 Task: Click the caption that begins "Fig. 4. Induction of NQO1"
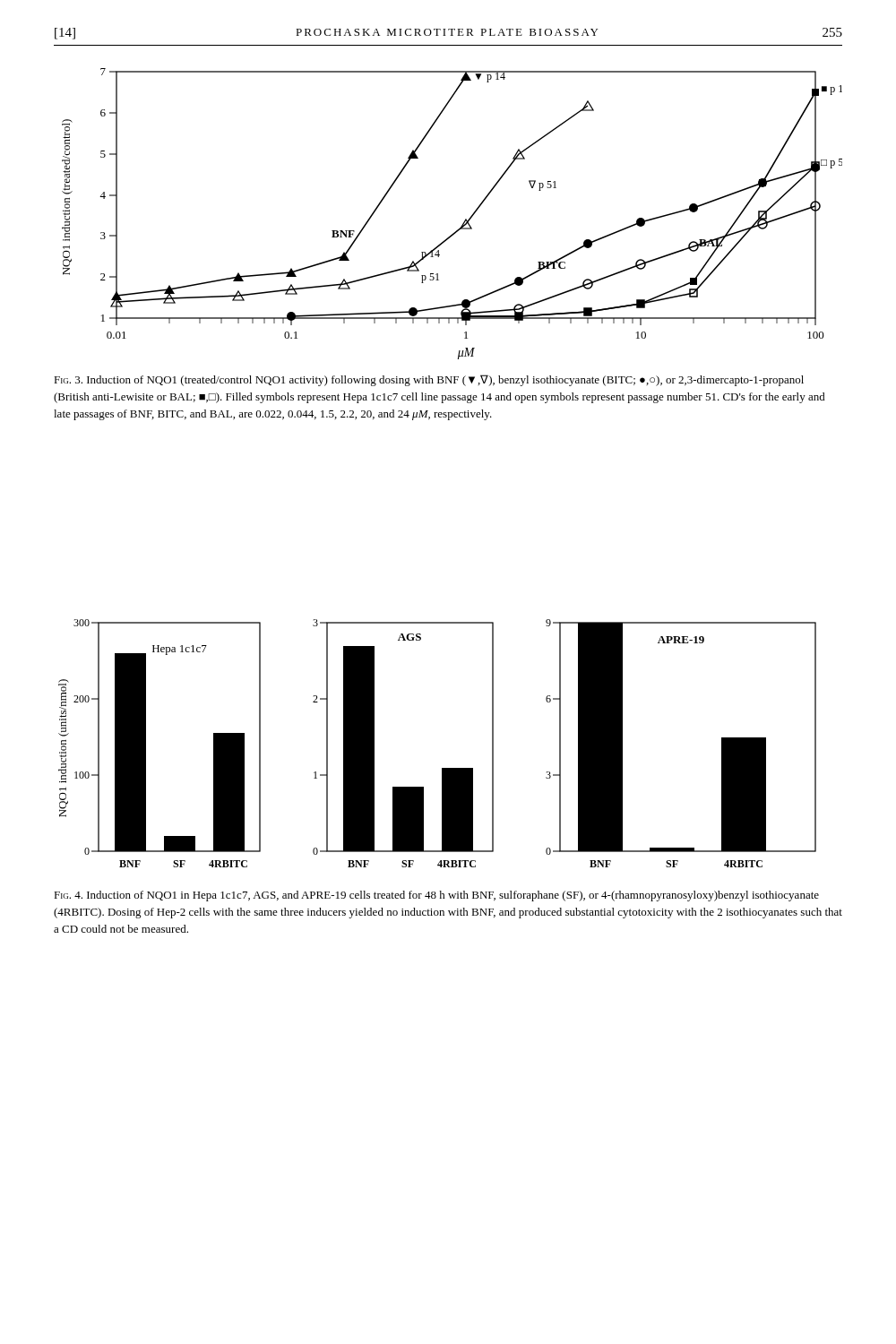click(448, 912)
